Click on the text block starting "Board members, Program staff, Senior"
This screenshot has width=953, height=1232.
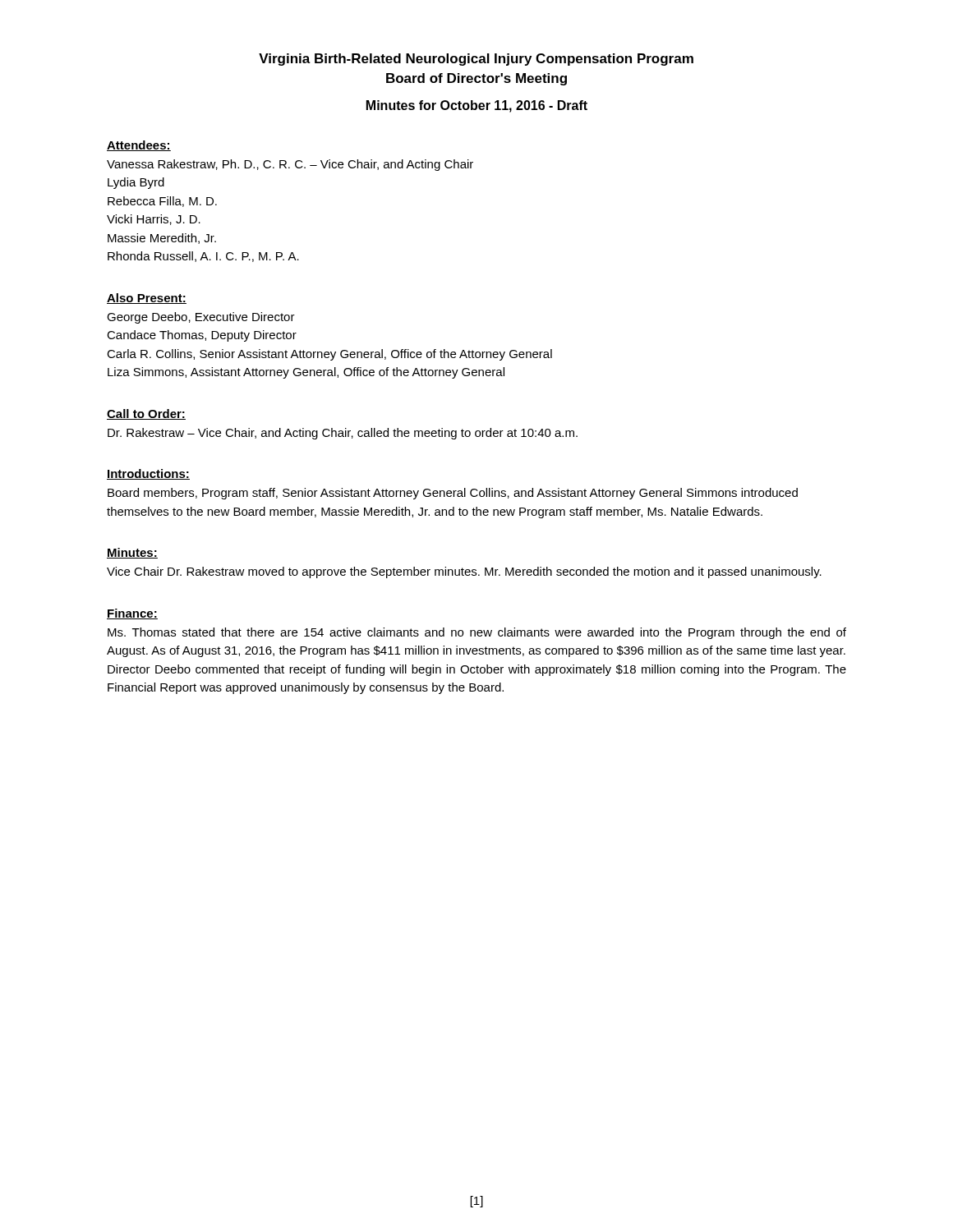pyautogui.click(x=453, y=502)
